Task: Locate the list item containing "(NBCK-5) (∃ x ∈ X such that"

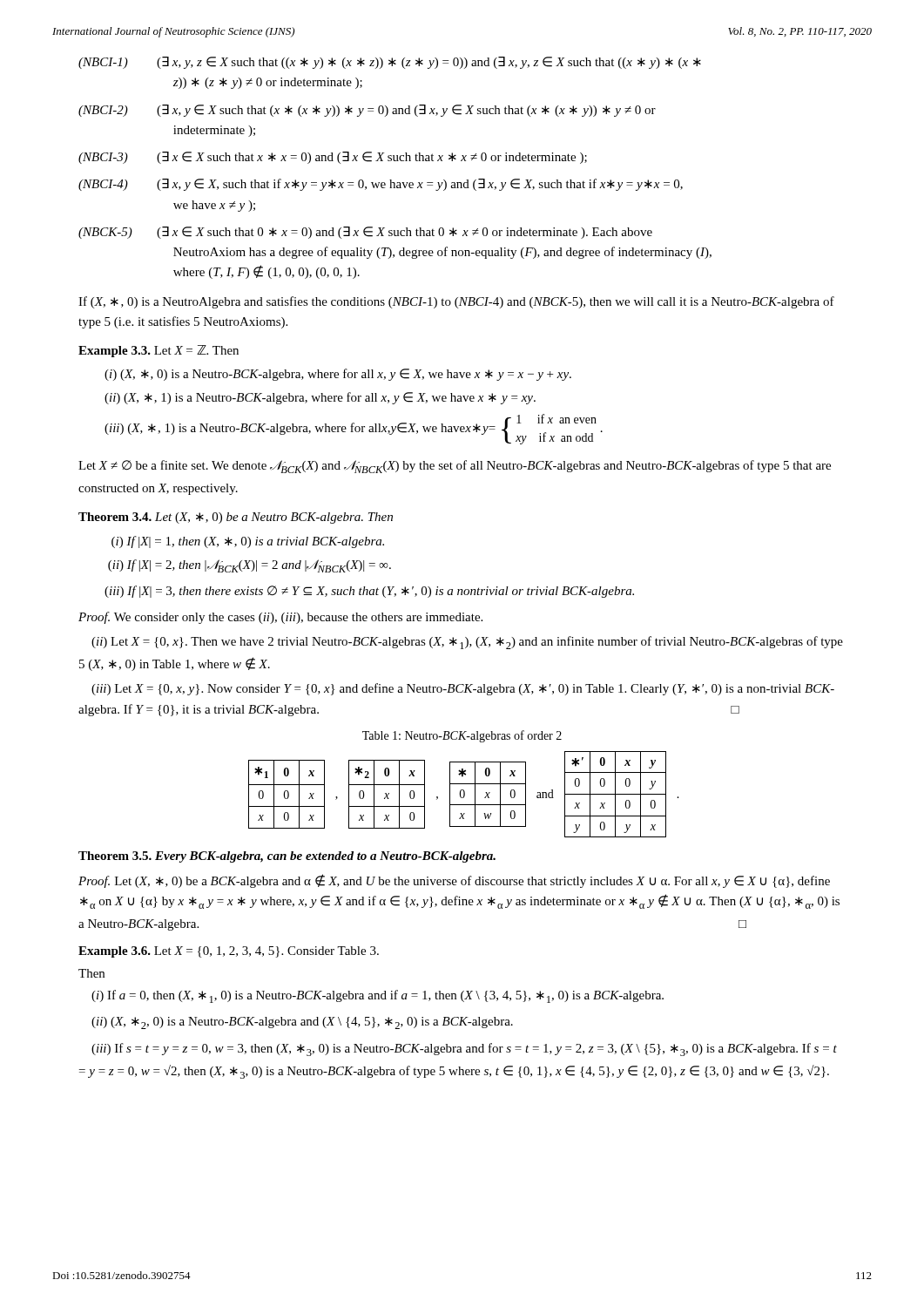Action: (x=395, y=252)
